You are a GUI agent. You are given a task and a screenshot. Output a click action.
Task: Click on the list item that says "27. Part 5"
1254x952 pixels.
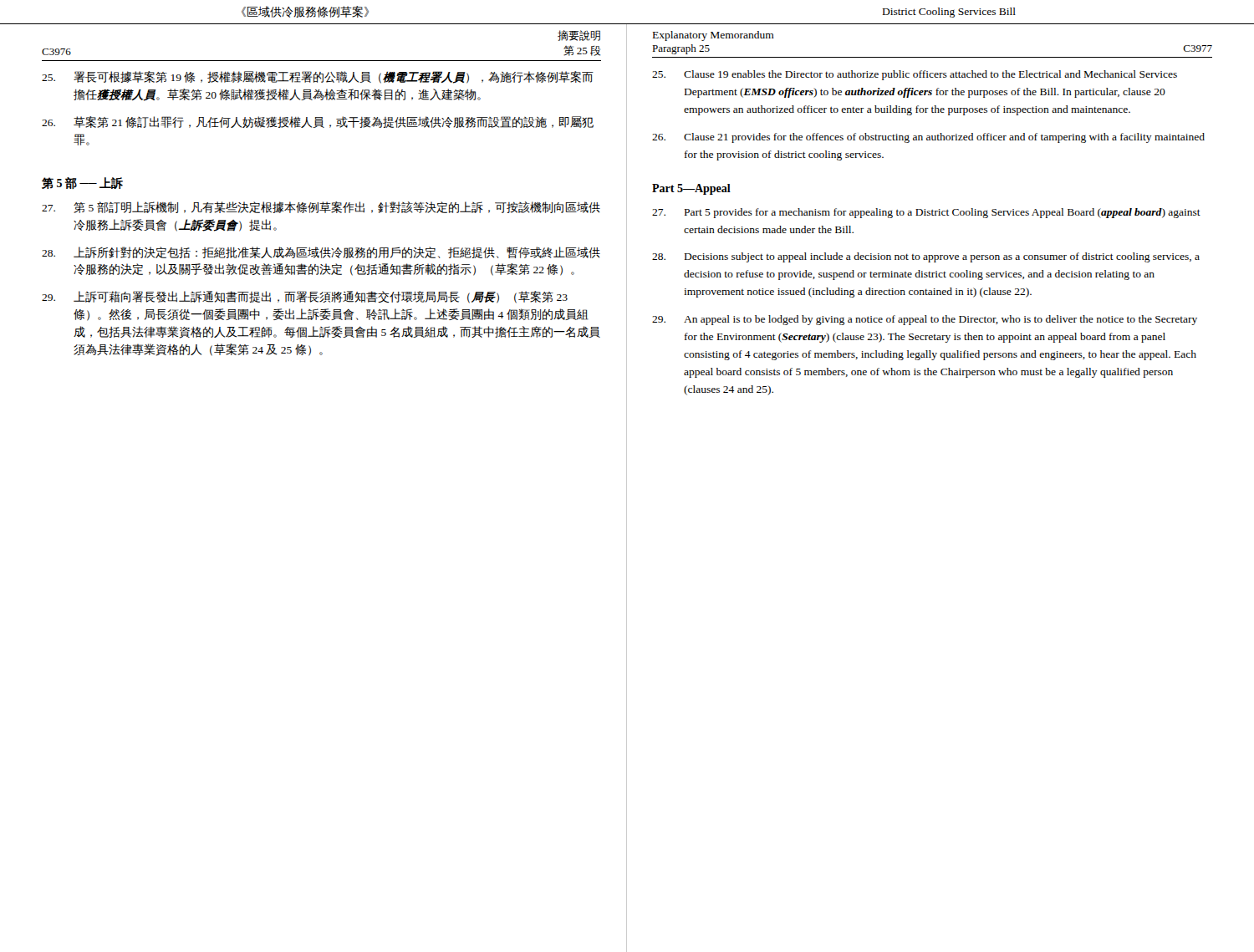coord(932,221)
